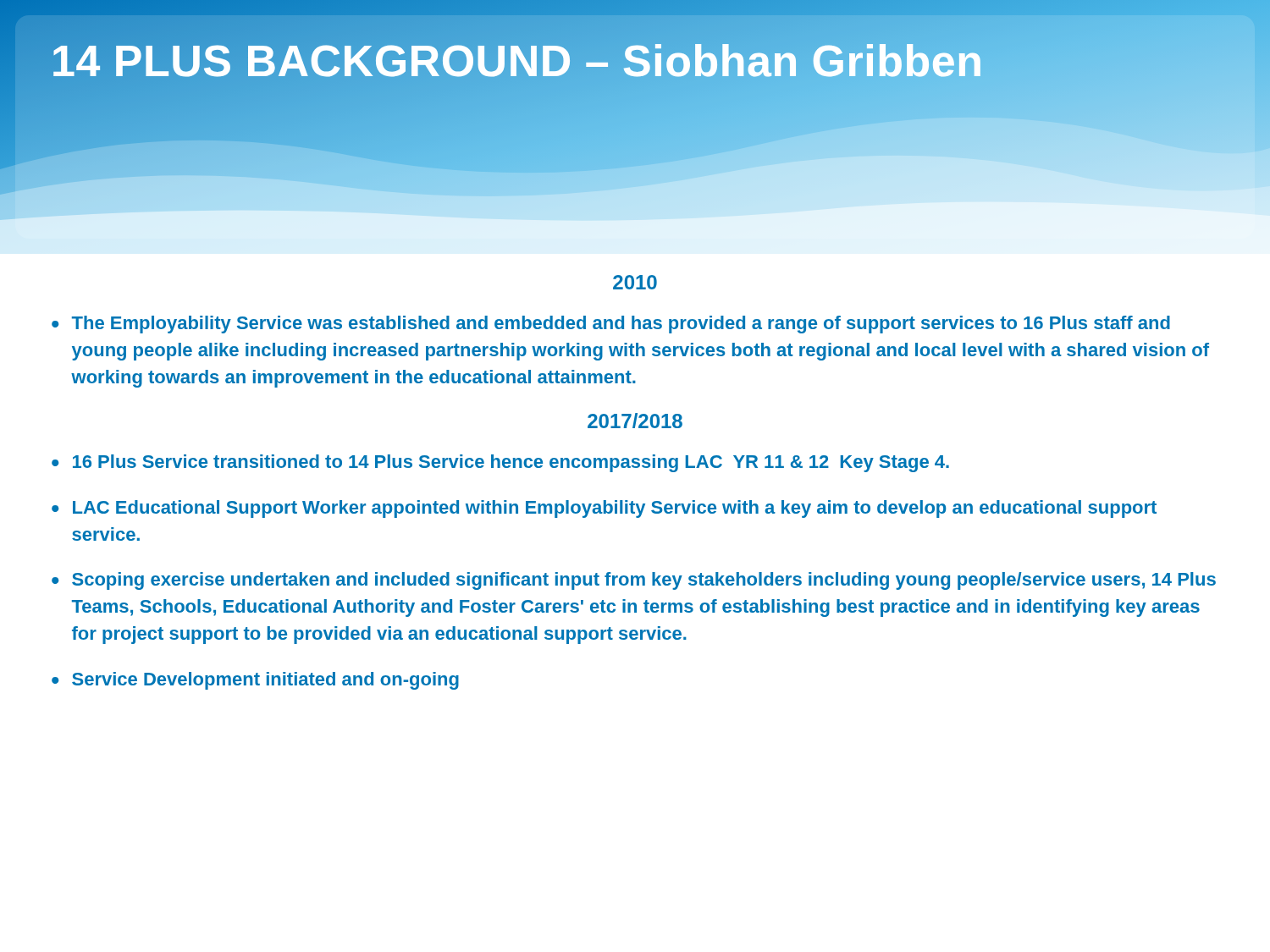This screenshot has width=1270, height=952.
Task: Click on the passage starting "• The Employability Service was established and embedded"
Action: pyautogui.click(x=635, y=350)
